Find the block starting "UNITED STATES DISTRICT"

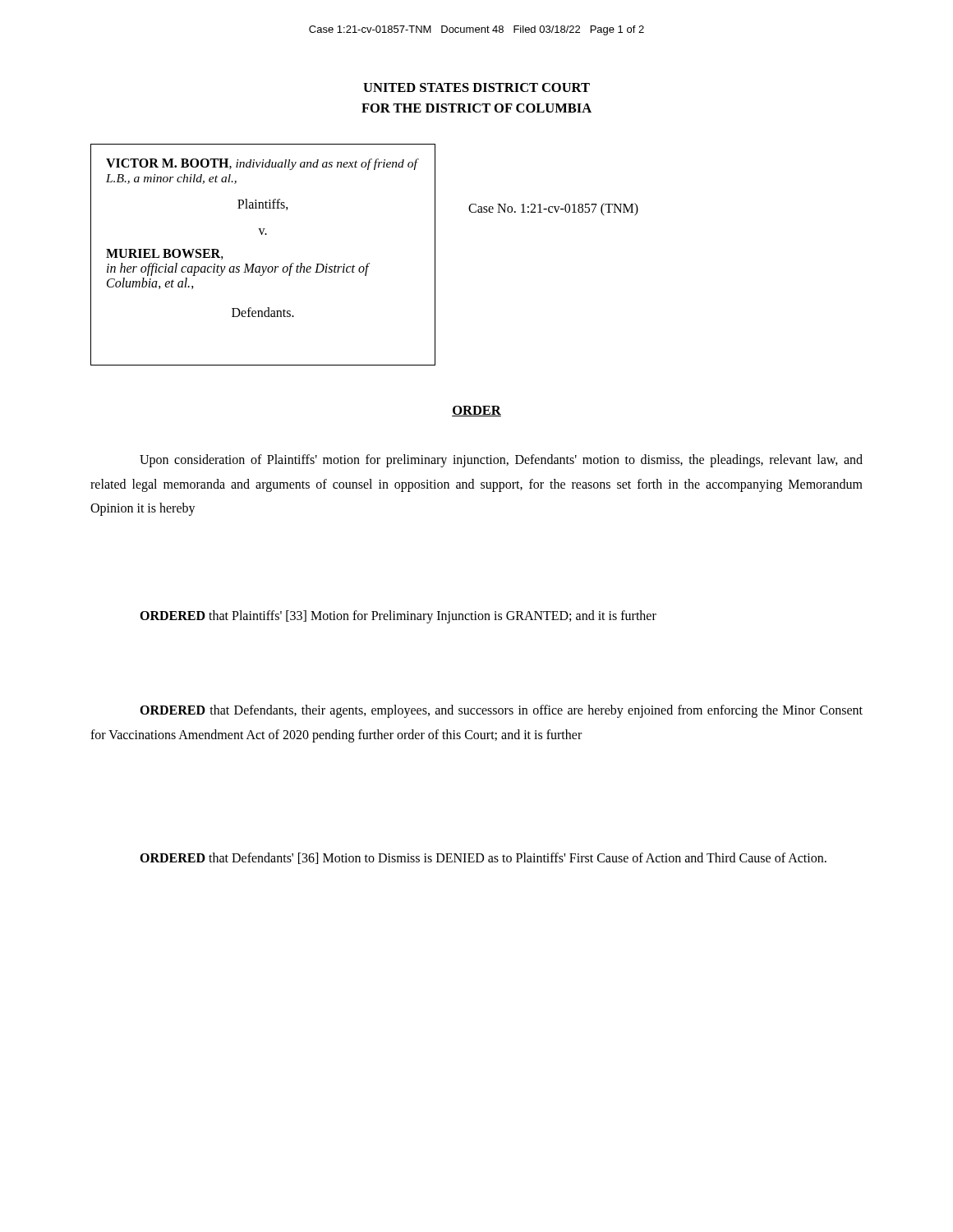pos(476,98)
